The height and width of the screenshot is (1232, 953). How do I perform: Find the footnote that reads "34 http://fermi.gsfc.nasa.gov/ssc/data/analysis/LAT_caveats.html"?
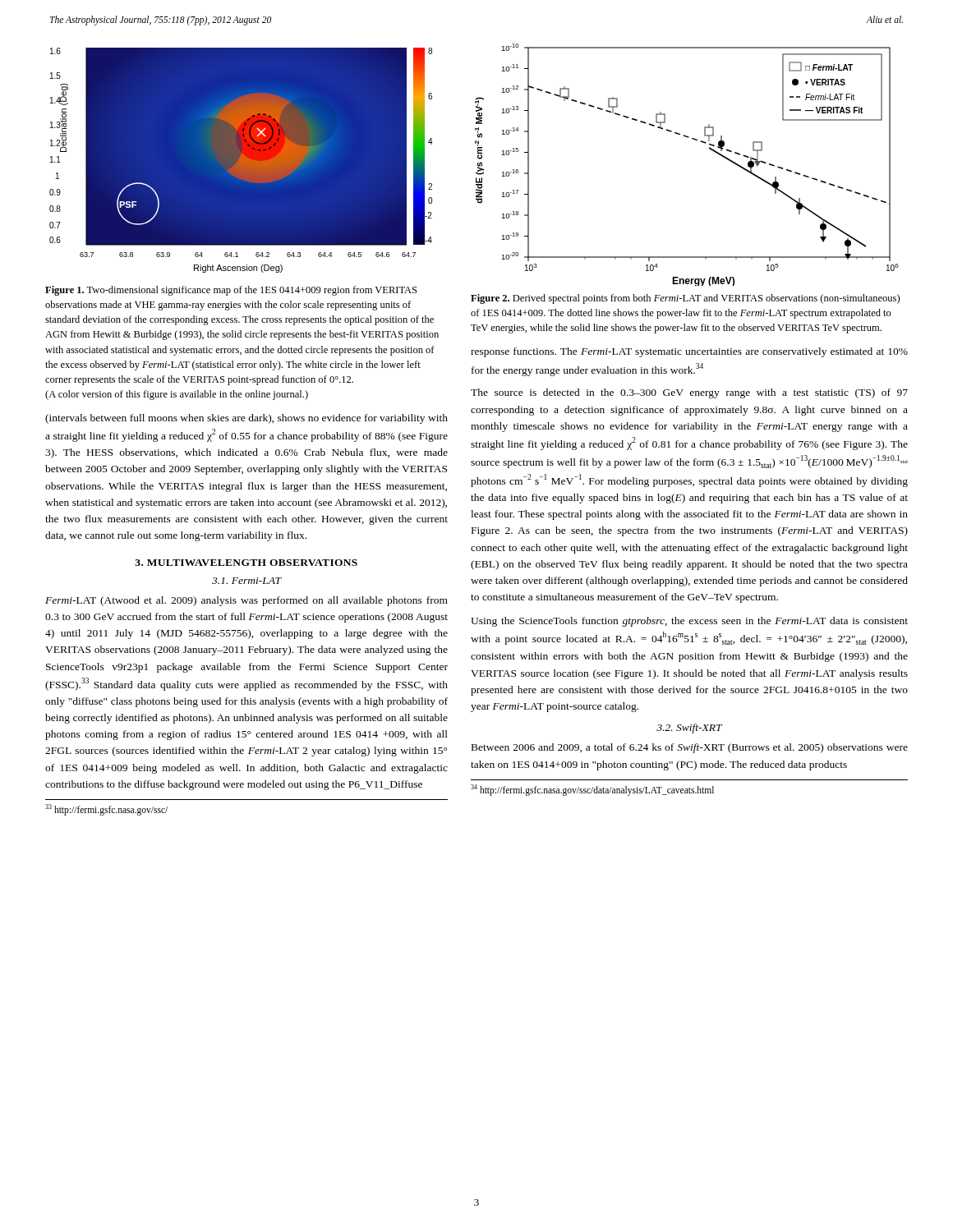689,790
